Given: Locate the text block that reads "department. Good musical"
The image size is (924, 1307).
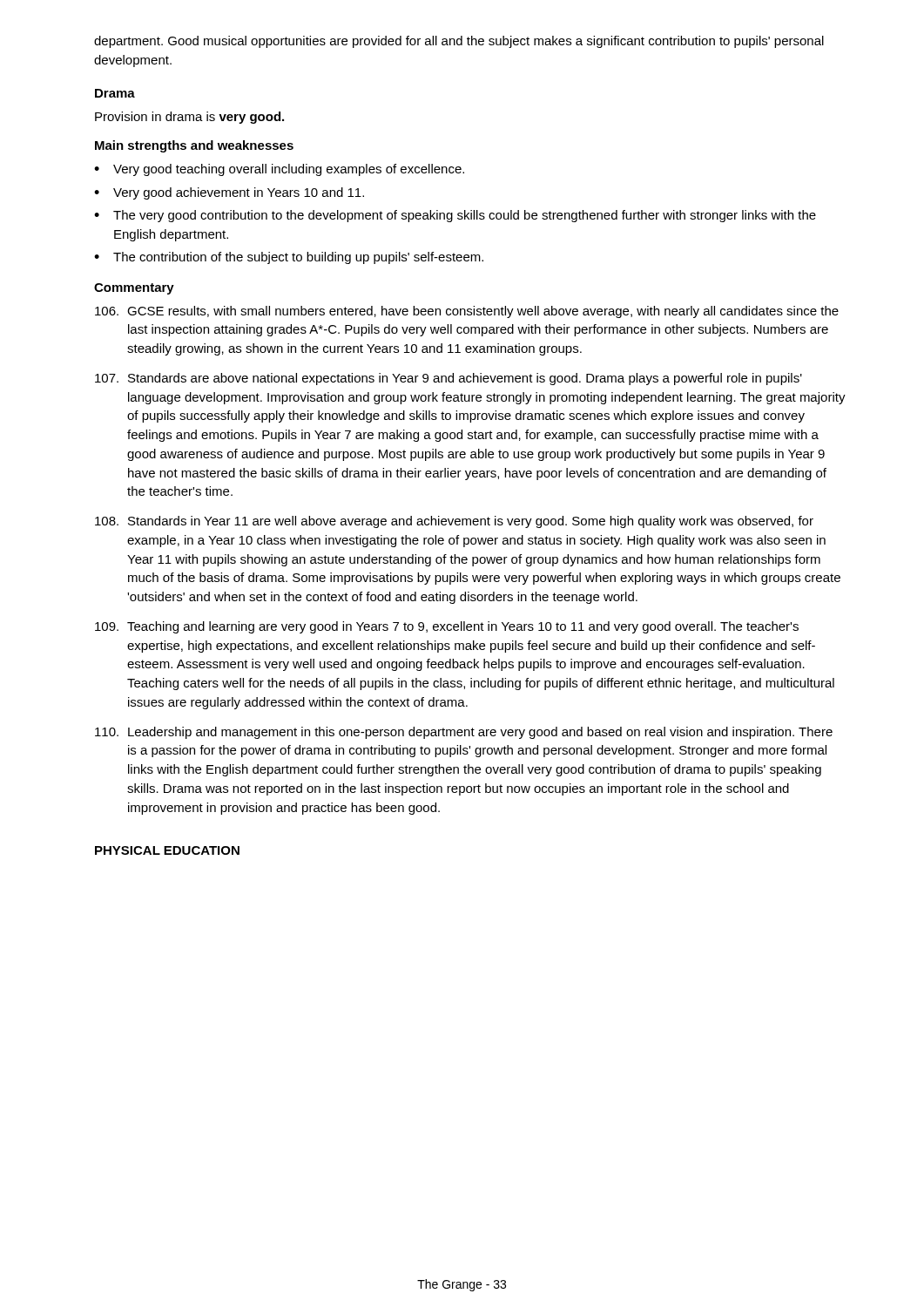Looking at the screenshot, I should 459,50.
